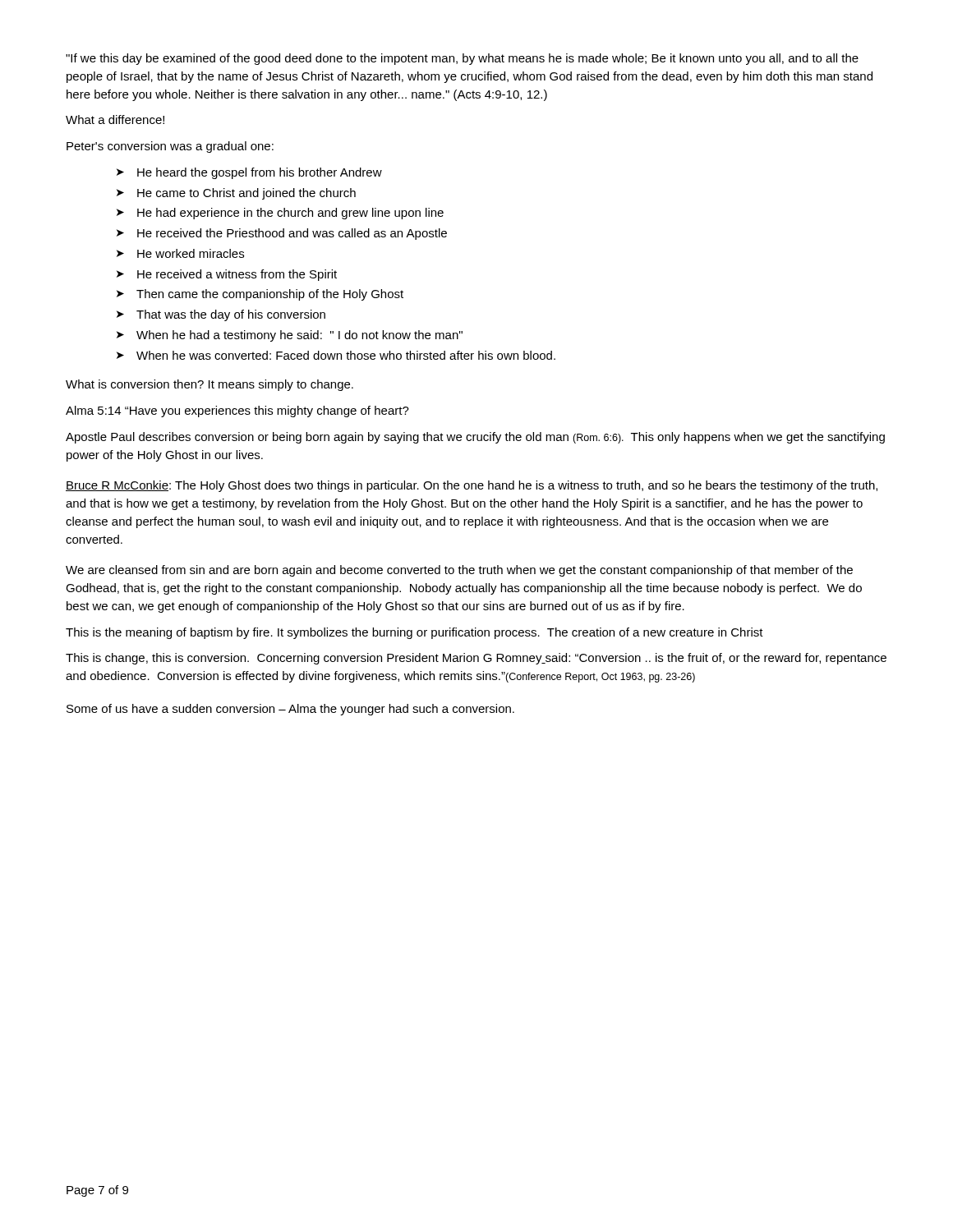Locate the text block that reads "What is conversion then? It means simply"
Viewport: 953px width, 1232px height.
coord(210,384)
